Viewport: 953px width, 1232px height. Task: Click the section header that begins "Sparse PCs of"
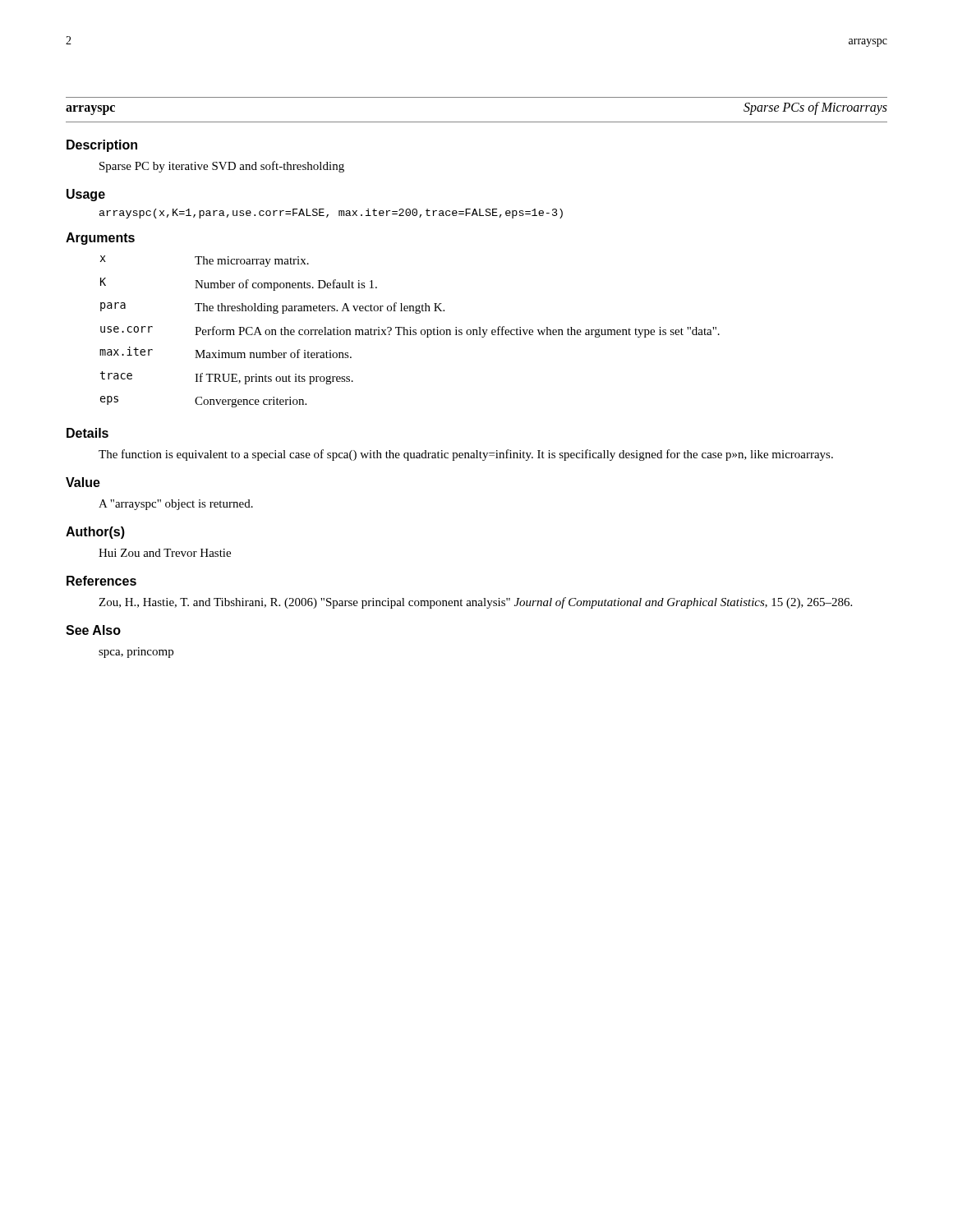tap(815, 107)
